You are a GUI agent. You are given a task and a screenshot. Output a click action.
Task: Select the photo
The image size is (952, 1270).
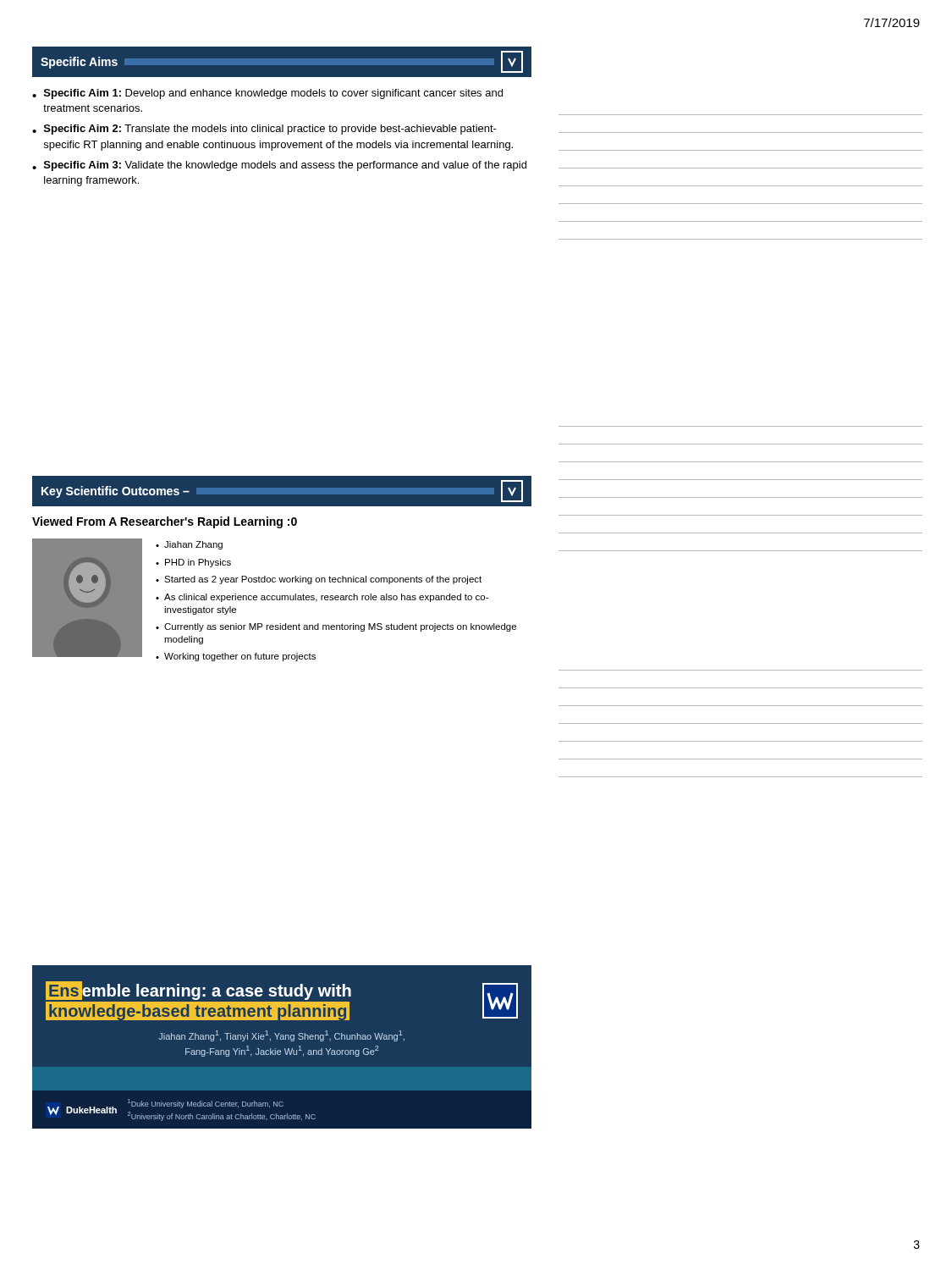coord(87,598)
